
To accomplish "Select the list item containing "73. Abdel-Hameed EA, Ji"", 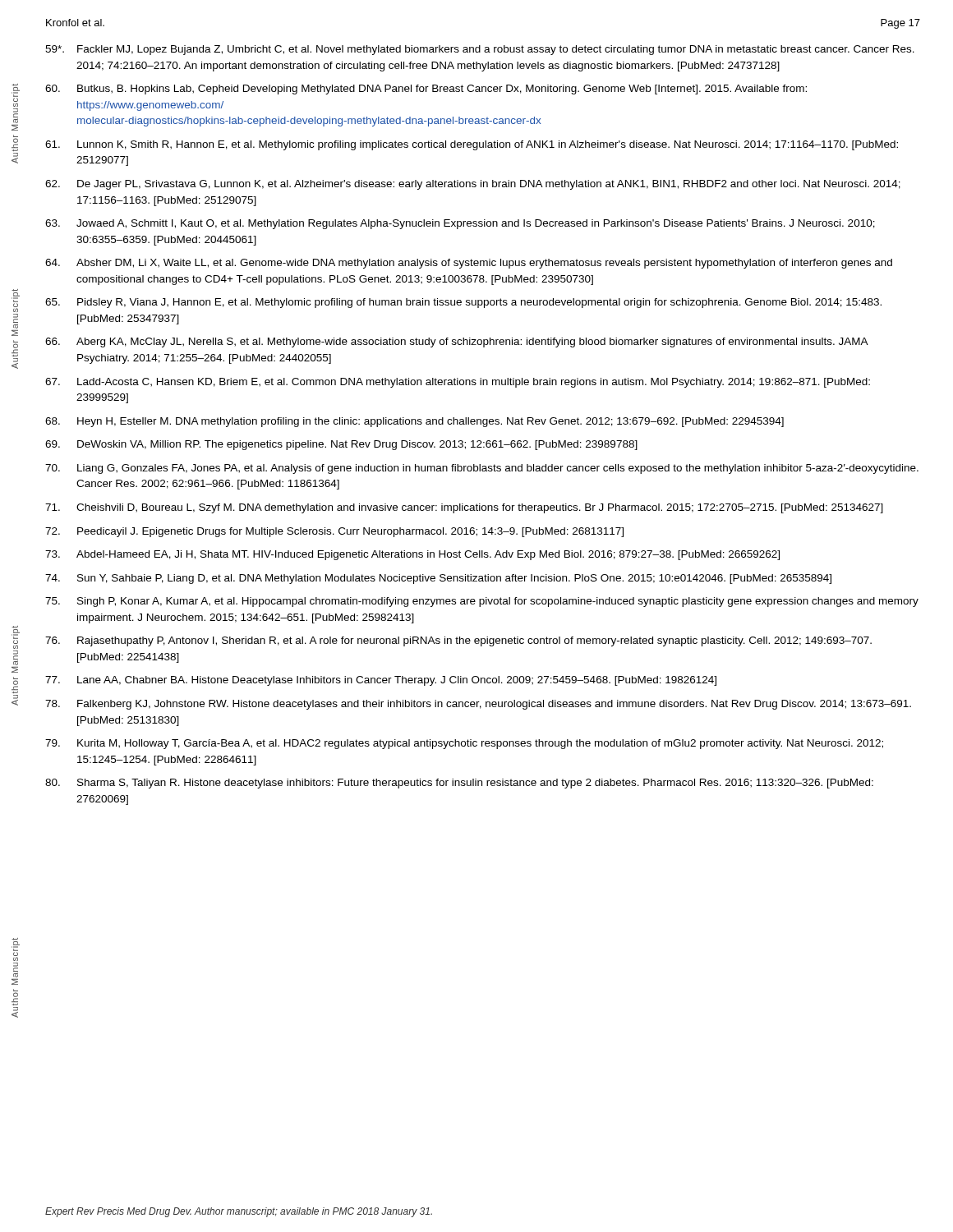I will 483,554.
